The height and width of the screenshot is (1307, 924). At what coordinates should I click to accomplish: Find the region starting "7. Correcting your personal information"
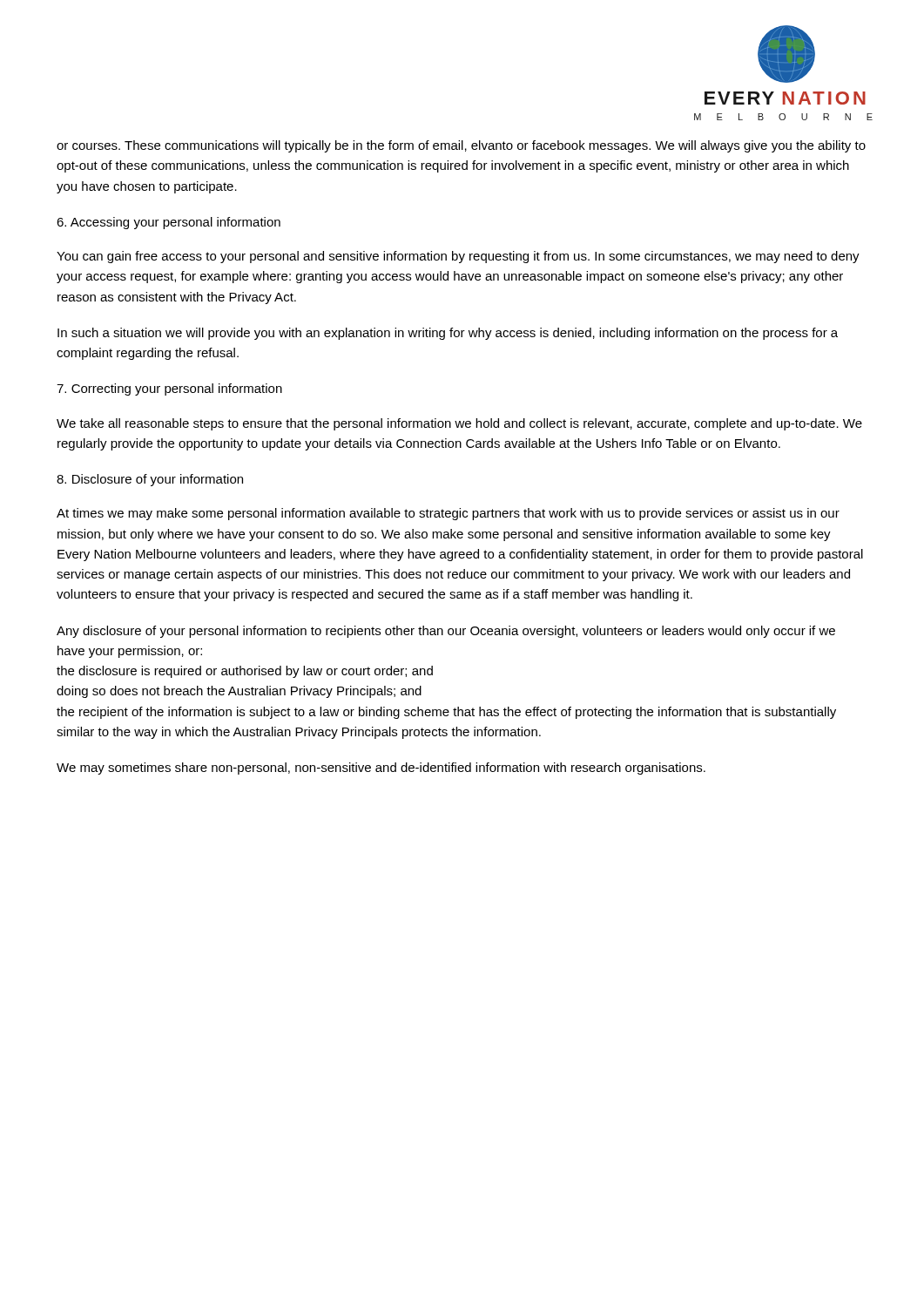point(170,388)
